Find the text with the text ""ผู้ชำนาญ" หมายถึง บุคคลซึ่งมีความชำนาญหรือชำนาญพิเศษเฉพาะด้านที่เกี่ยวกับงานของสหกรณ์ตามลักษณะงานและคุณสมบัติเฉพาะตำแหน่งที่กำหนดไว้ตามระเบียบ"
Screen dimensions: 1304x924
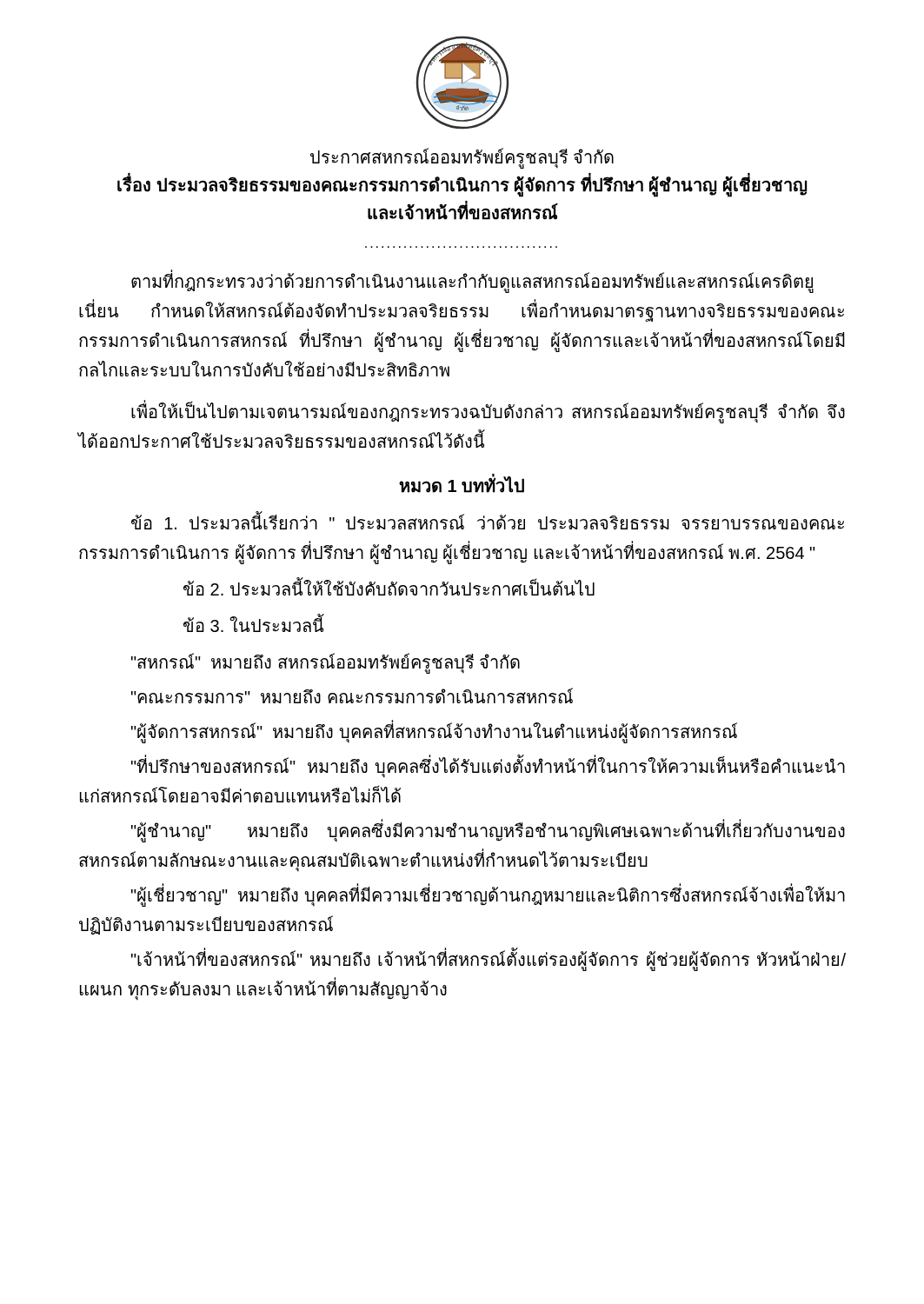[462, 846]
